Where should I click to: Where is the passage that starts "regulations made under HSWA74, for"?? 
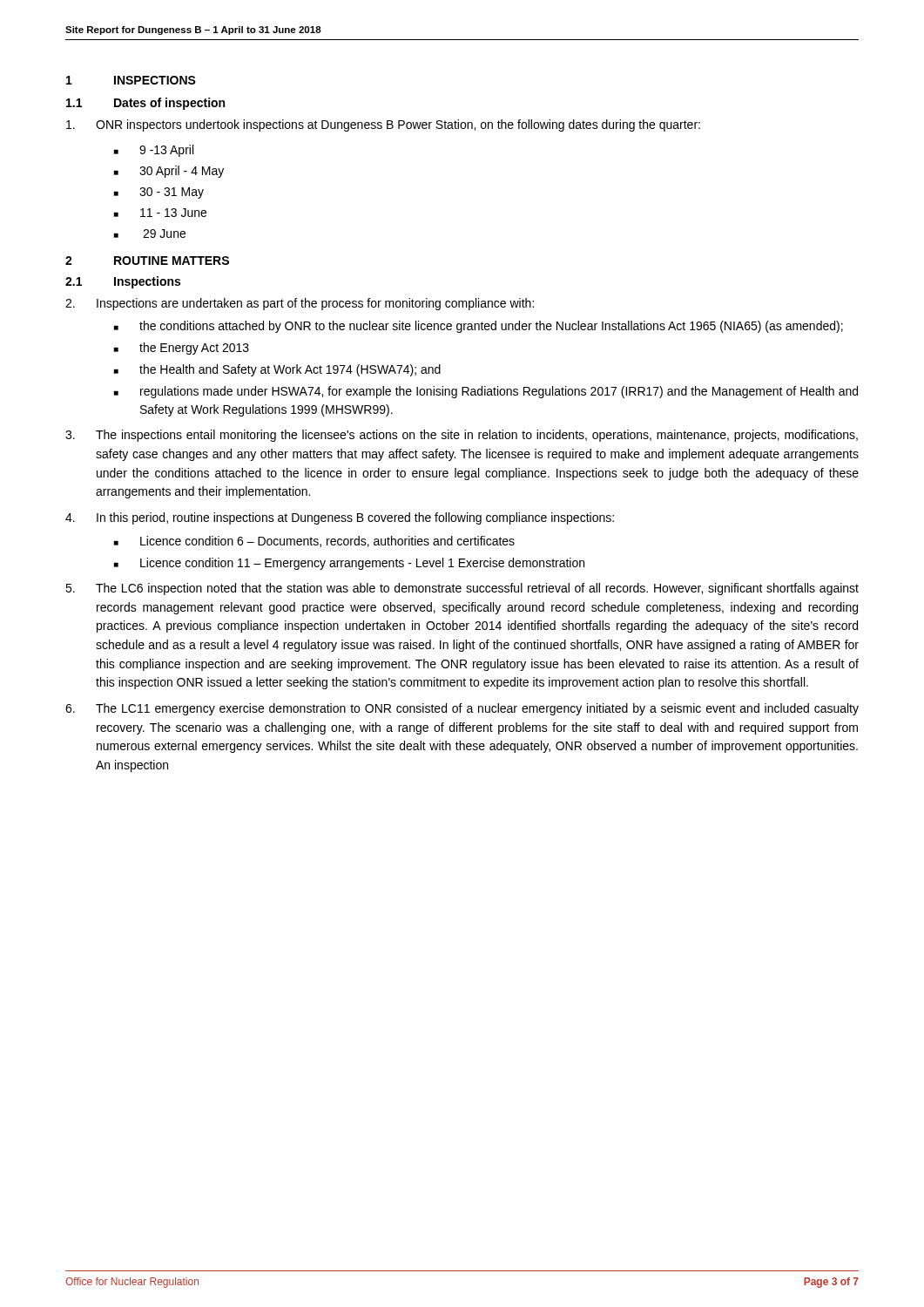tap(486, 401)
